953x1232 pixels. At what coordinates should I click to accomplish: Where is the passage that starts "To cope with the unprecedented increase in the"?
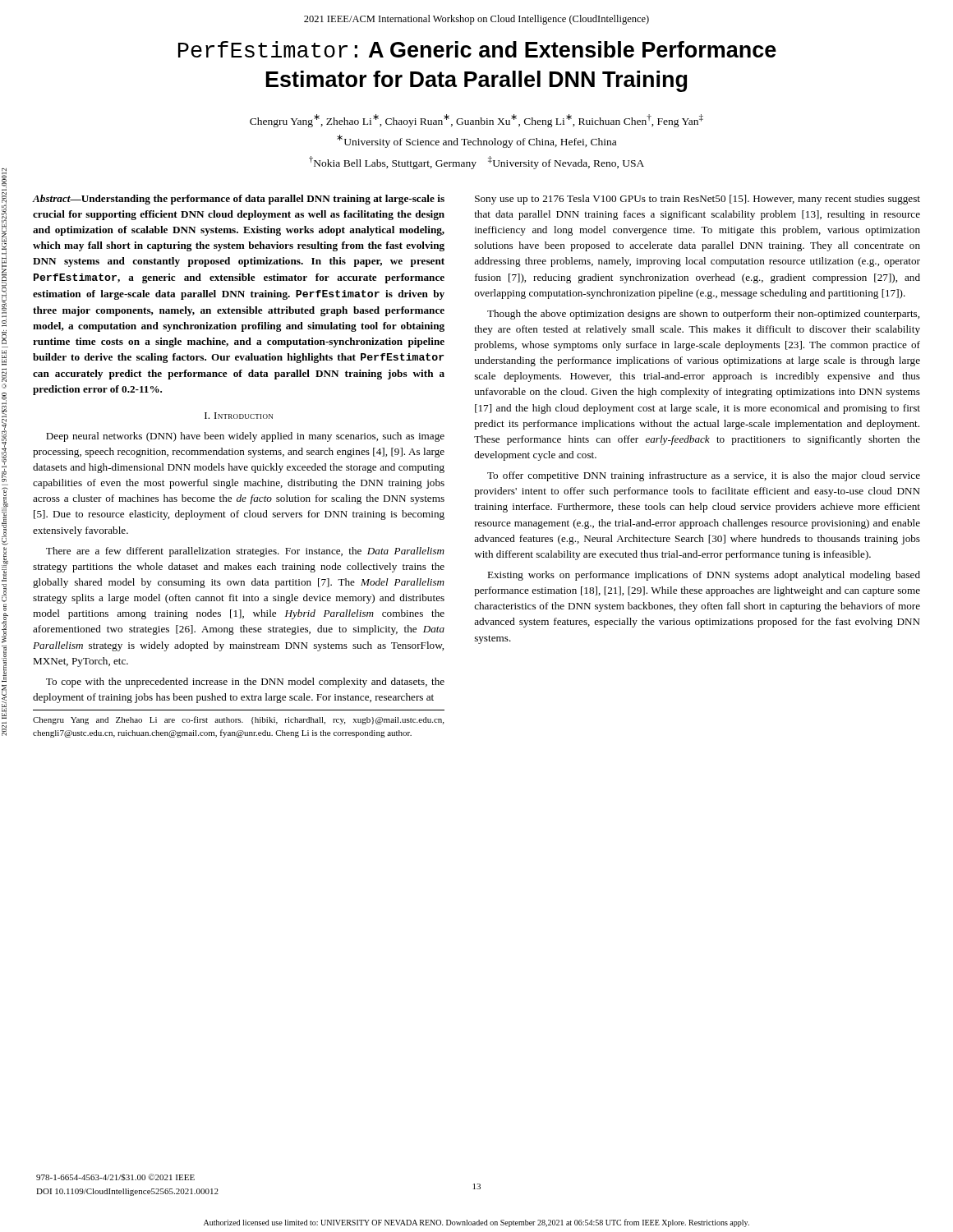coord(239,689)
